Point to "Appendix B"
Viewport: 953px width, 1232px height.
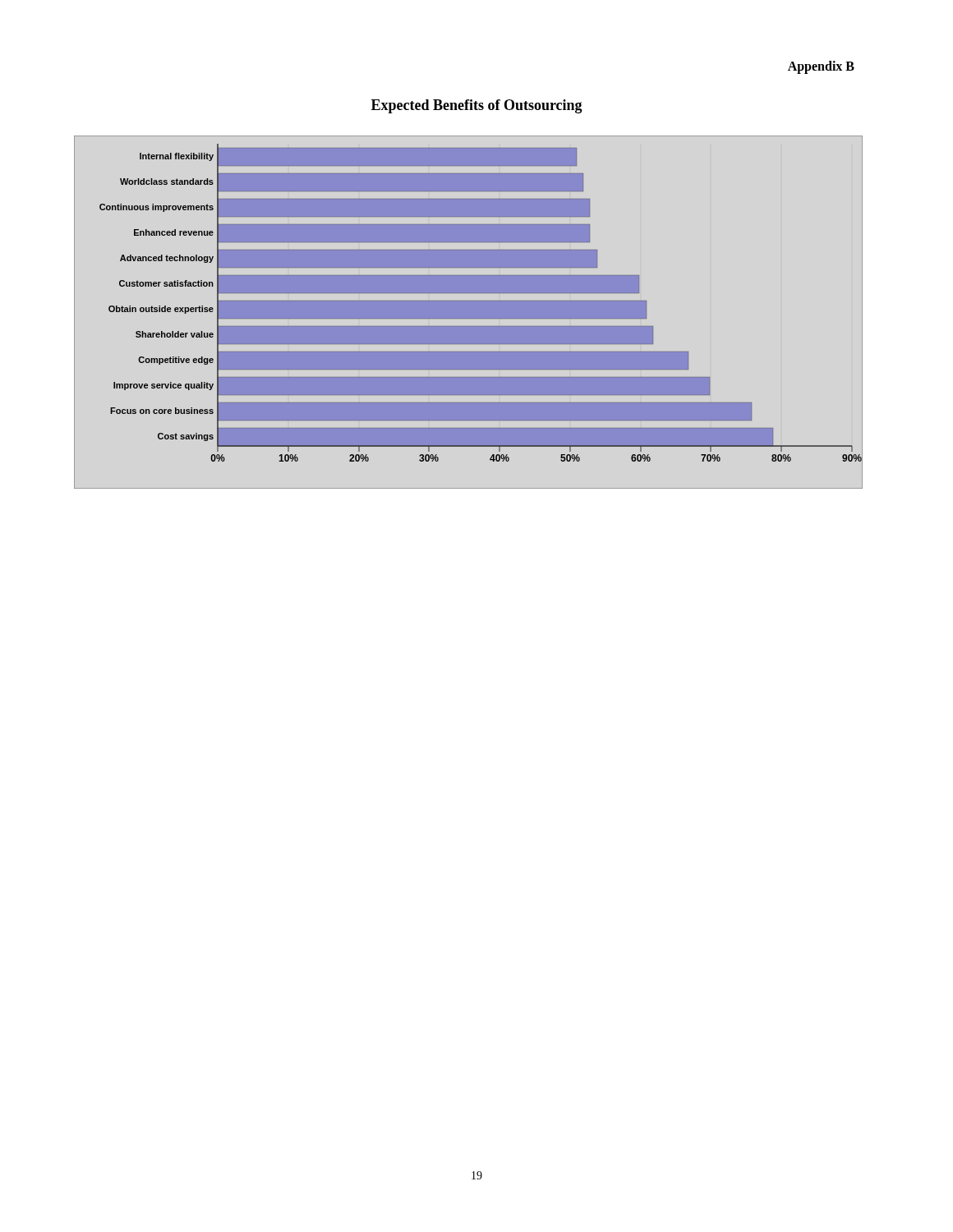click(821, 66)
